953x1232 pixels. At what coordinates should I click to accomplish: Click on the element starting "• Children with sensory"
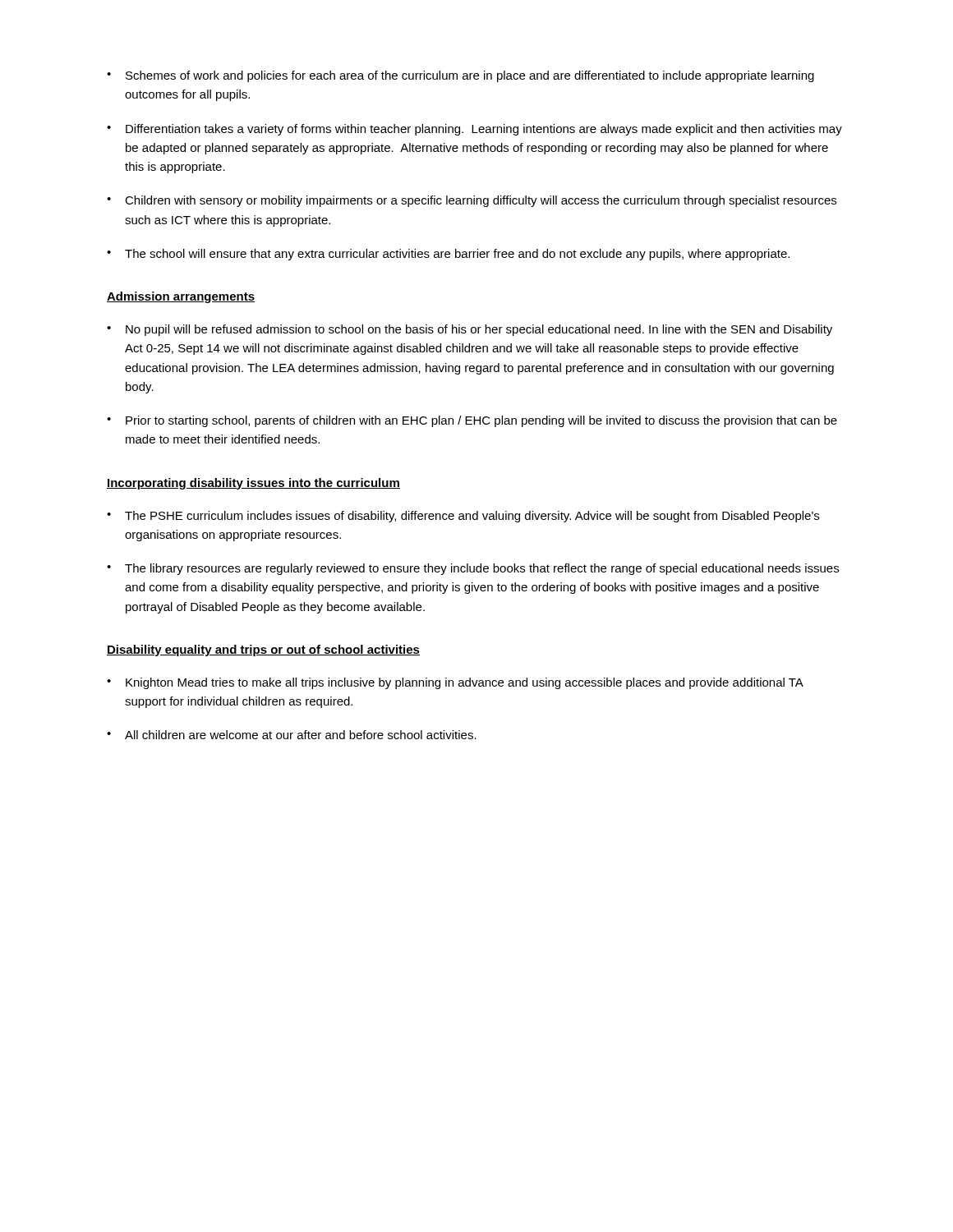click(476, 210)
